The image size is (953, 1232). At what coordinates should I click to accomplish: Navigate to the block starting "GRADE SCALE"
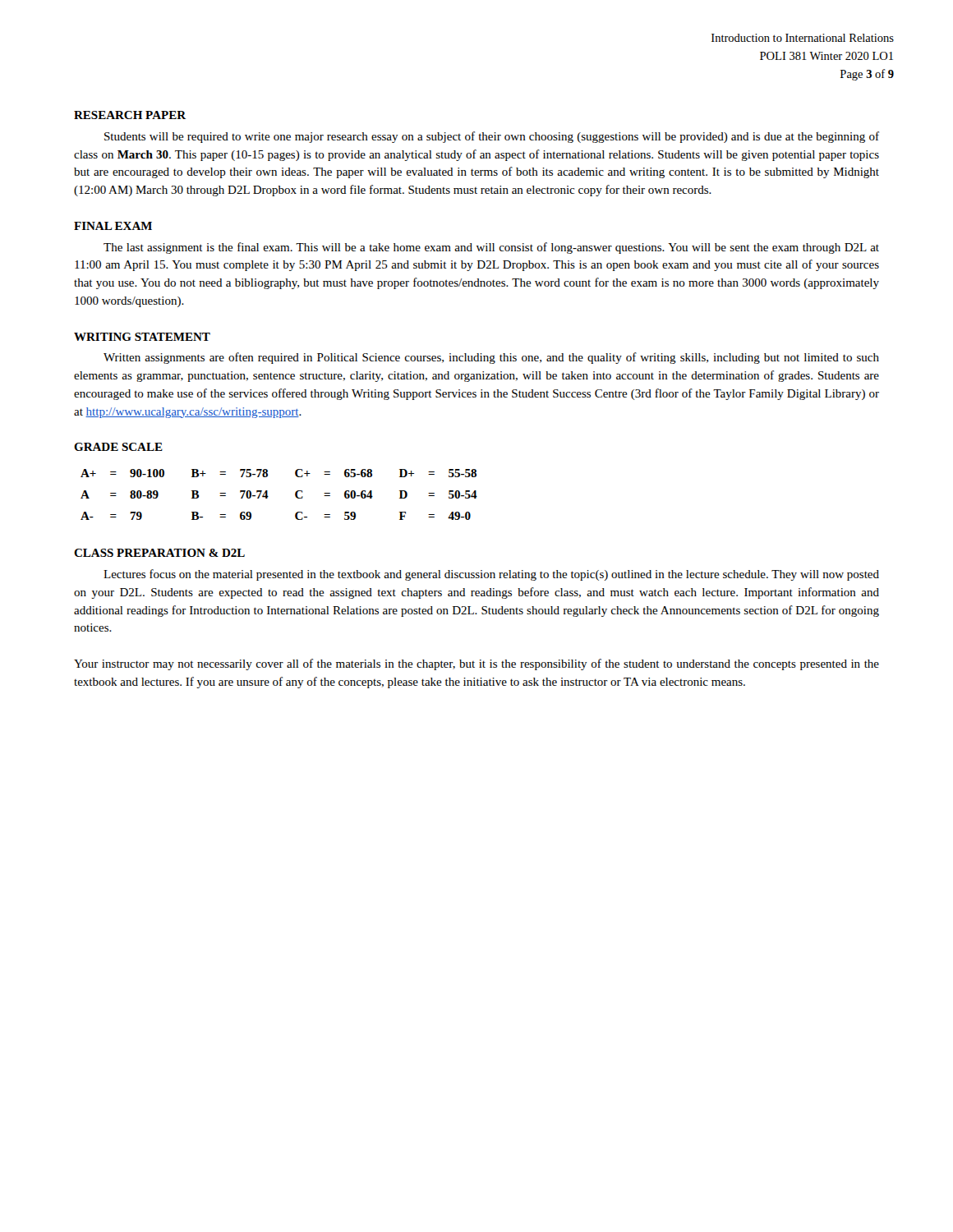118,447
